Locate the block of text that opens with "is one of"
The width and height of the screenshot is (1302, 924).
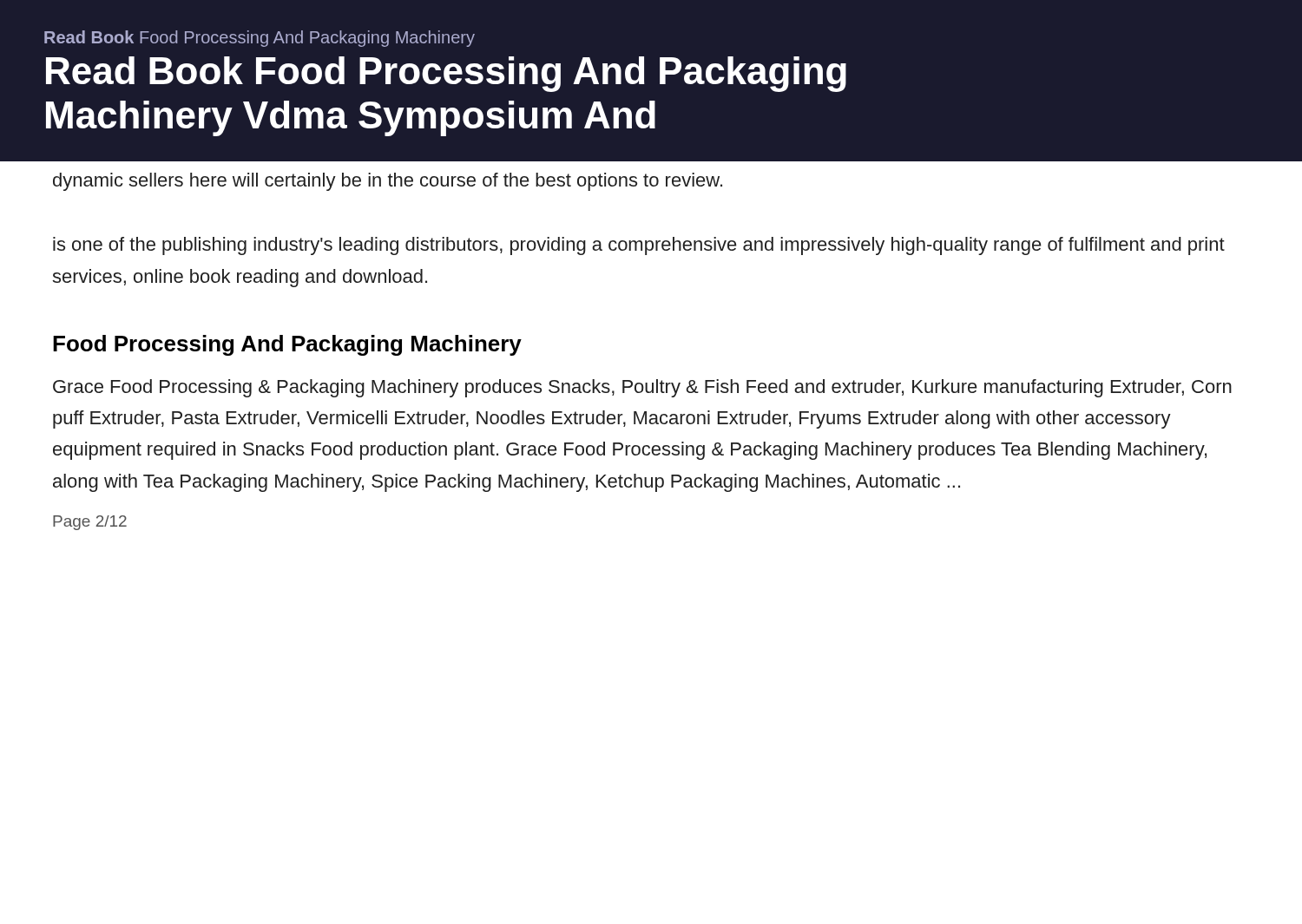tap(638, 260)
